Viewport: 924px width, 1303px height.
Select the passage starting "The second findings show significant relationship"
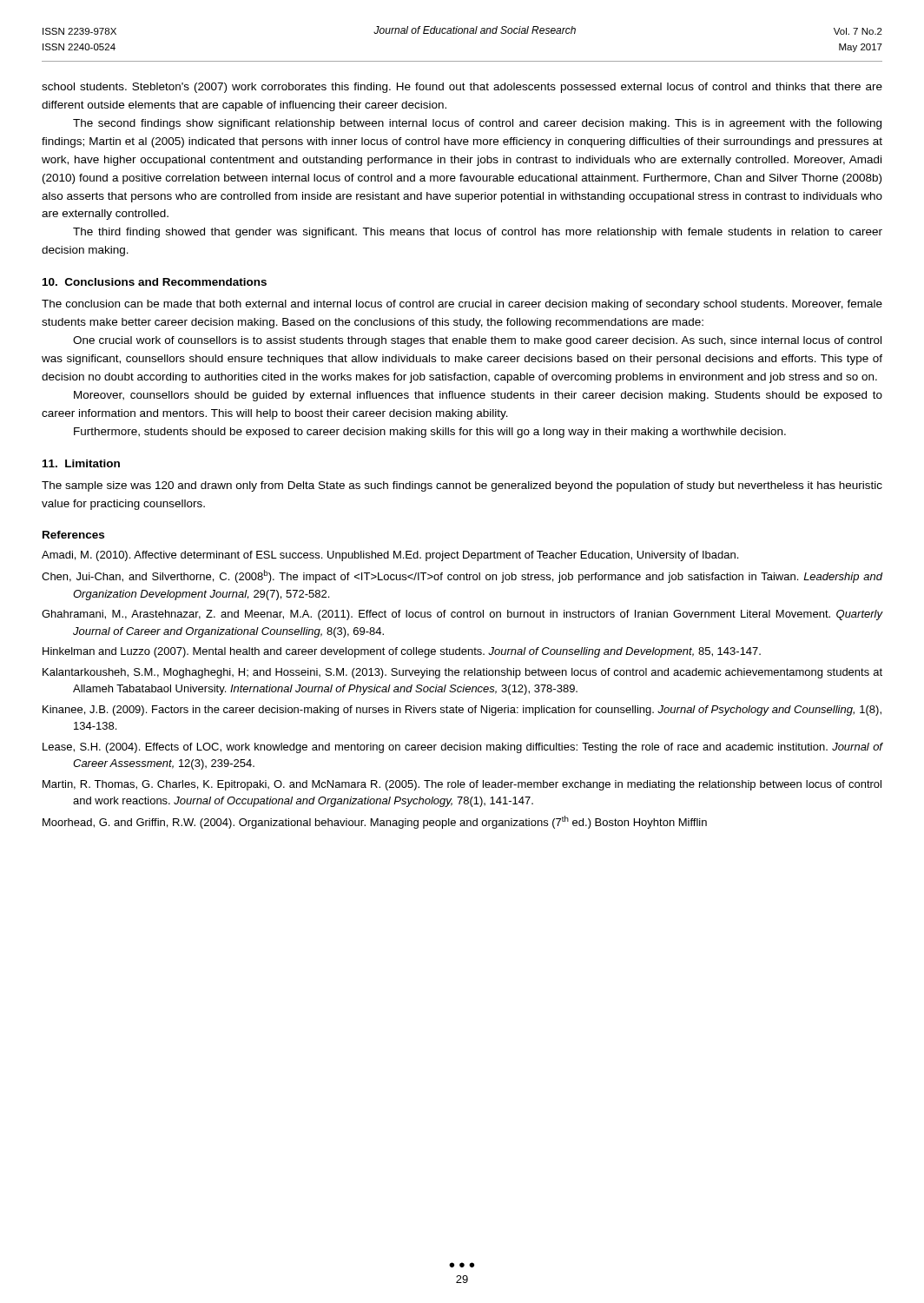pos(462,169)
